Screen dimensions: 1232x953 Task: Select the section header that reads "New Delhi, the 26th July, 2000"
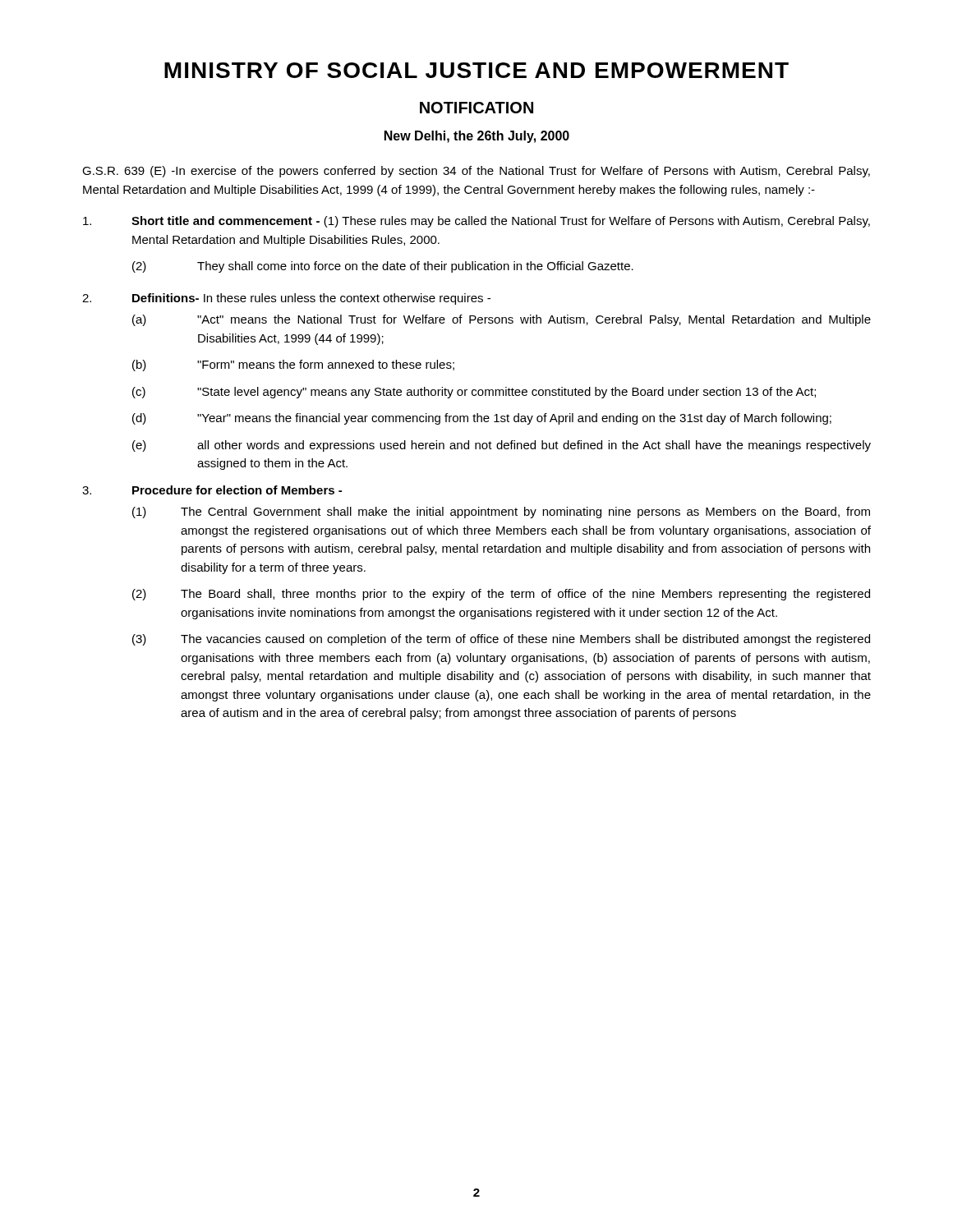(x=476, y=136)
